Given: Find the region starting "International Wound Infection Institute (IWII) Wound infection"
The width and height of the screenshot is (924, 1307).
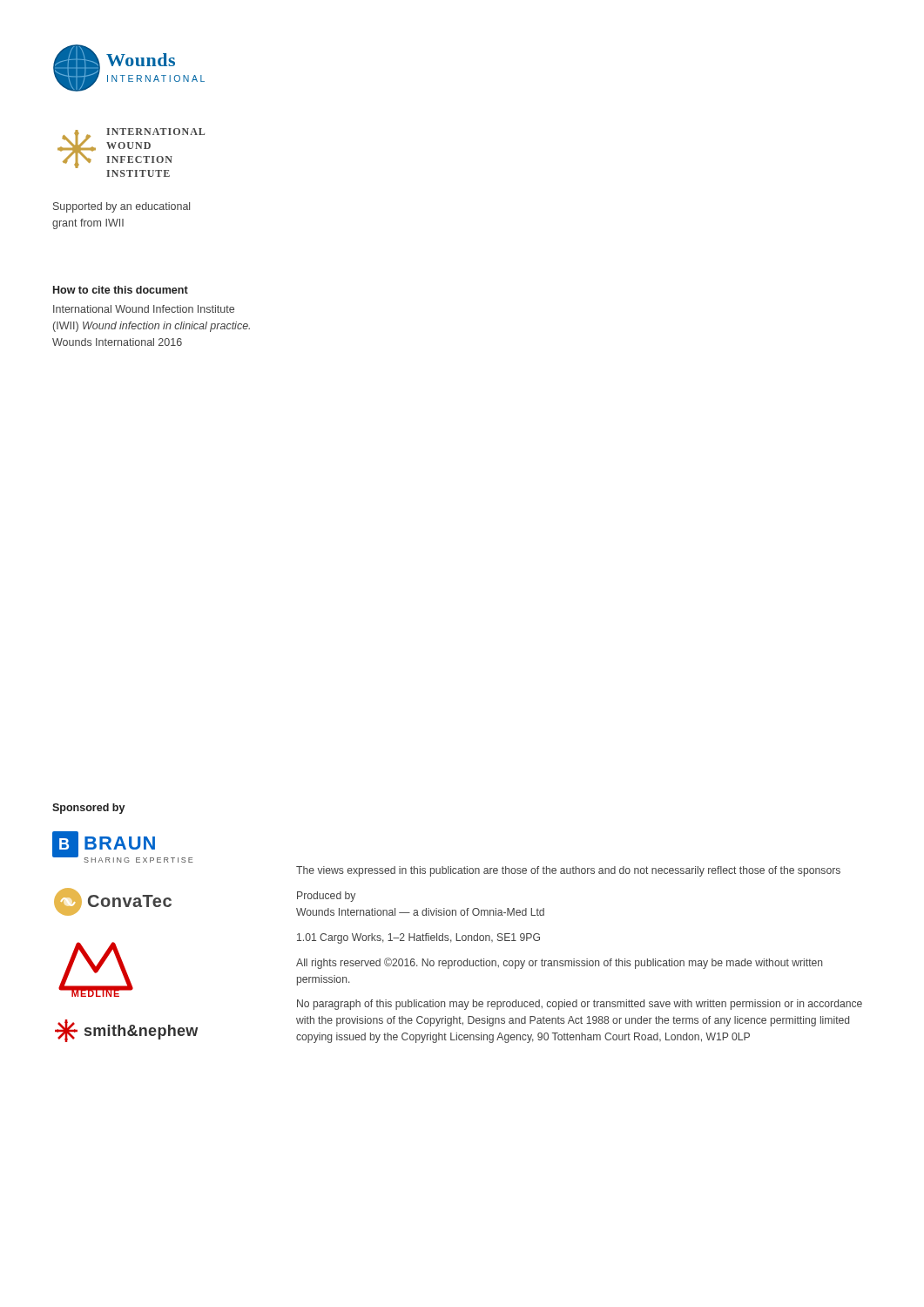Looking at the screenshot, I should (x=152, y=326).
